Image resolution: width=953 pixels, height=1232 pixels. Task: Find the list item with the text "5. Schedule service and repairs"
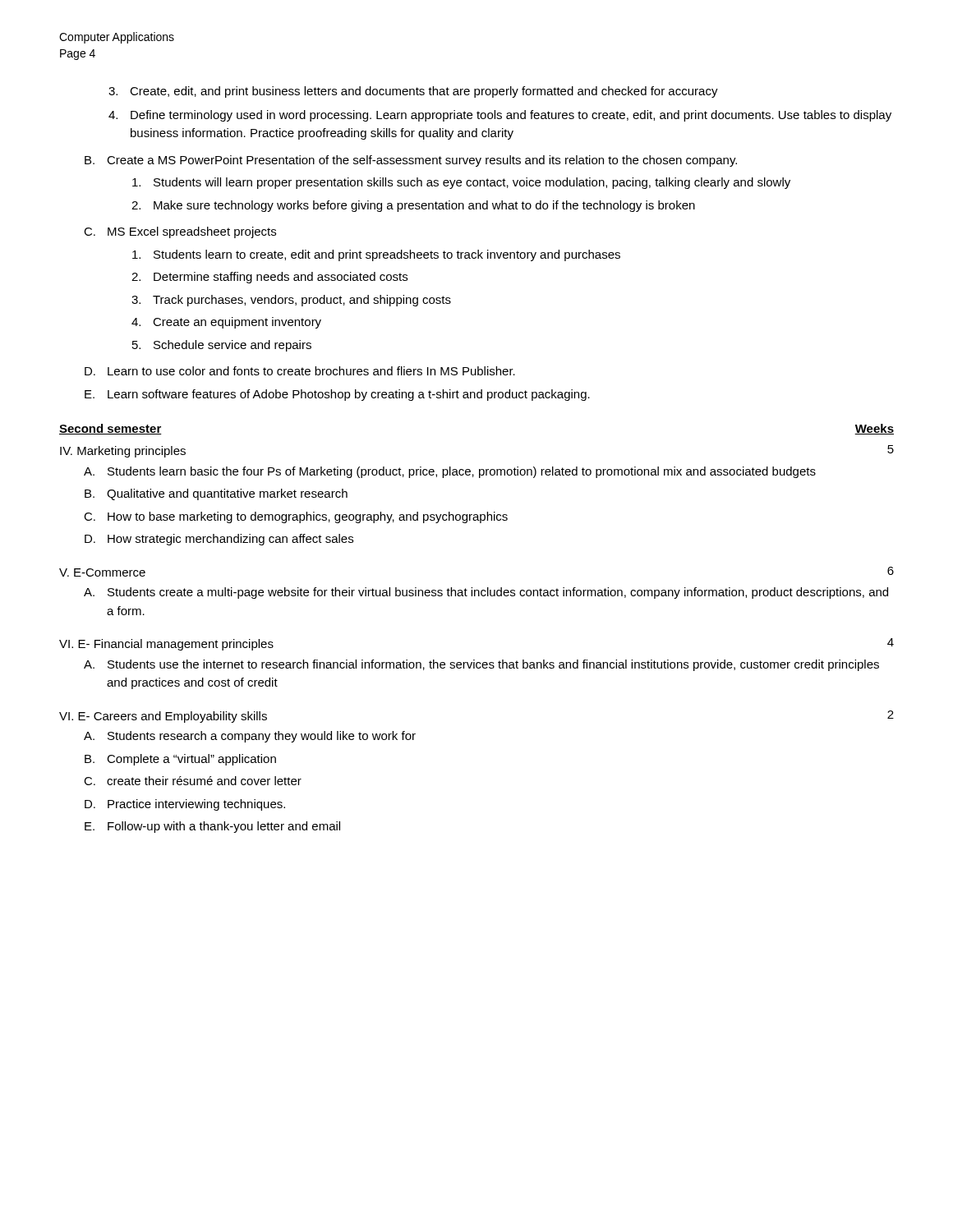coord(222,345)
